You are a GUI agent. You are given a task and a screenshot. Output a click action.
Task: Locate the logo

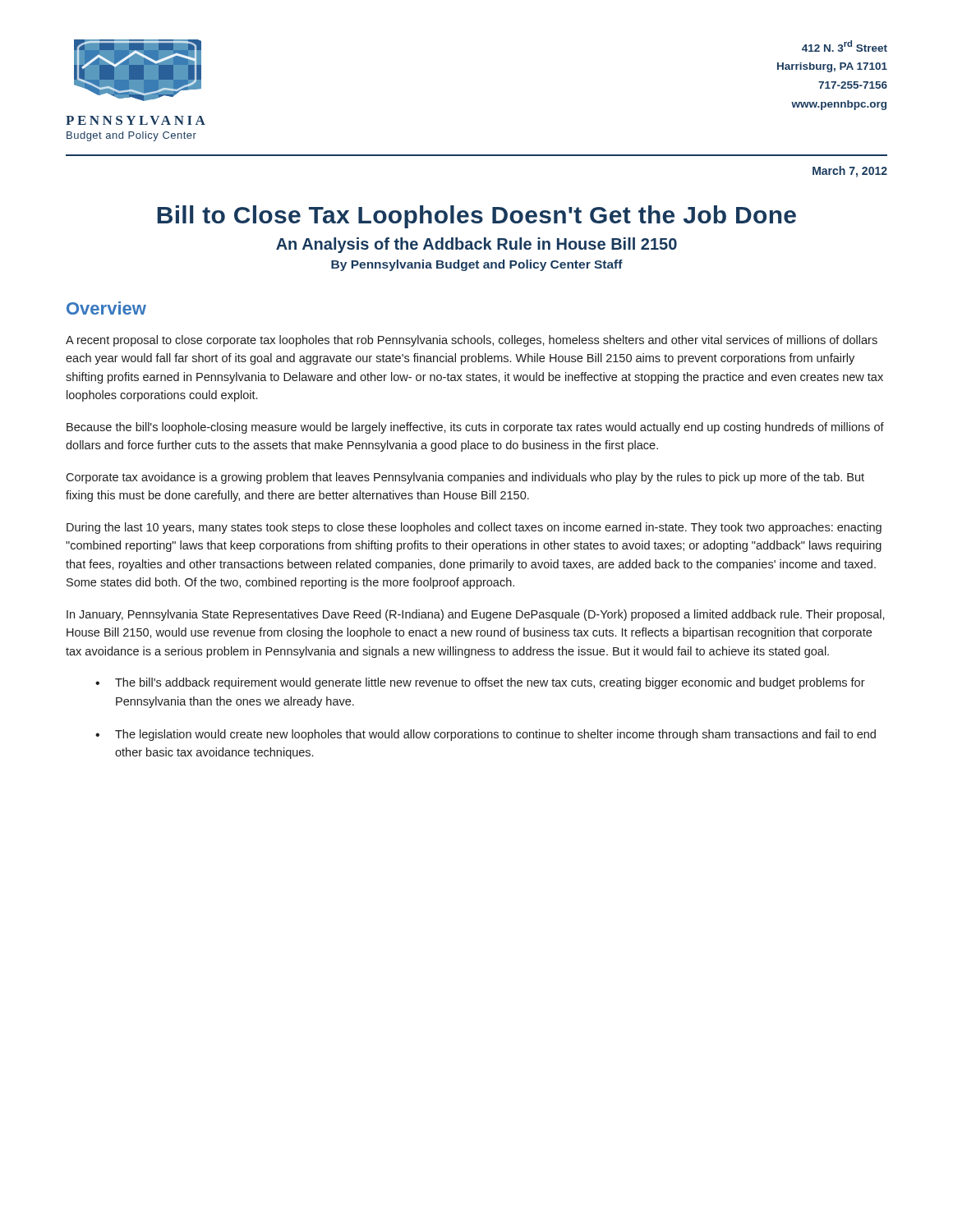pyautogui.click(x=138, y=86)
